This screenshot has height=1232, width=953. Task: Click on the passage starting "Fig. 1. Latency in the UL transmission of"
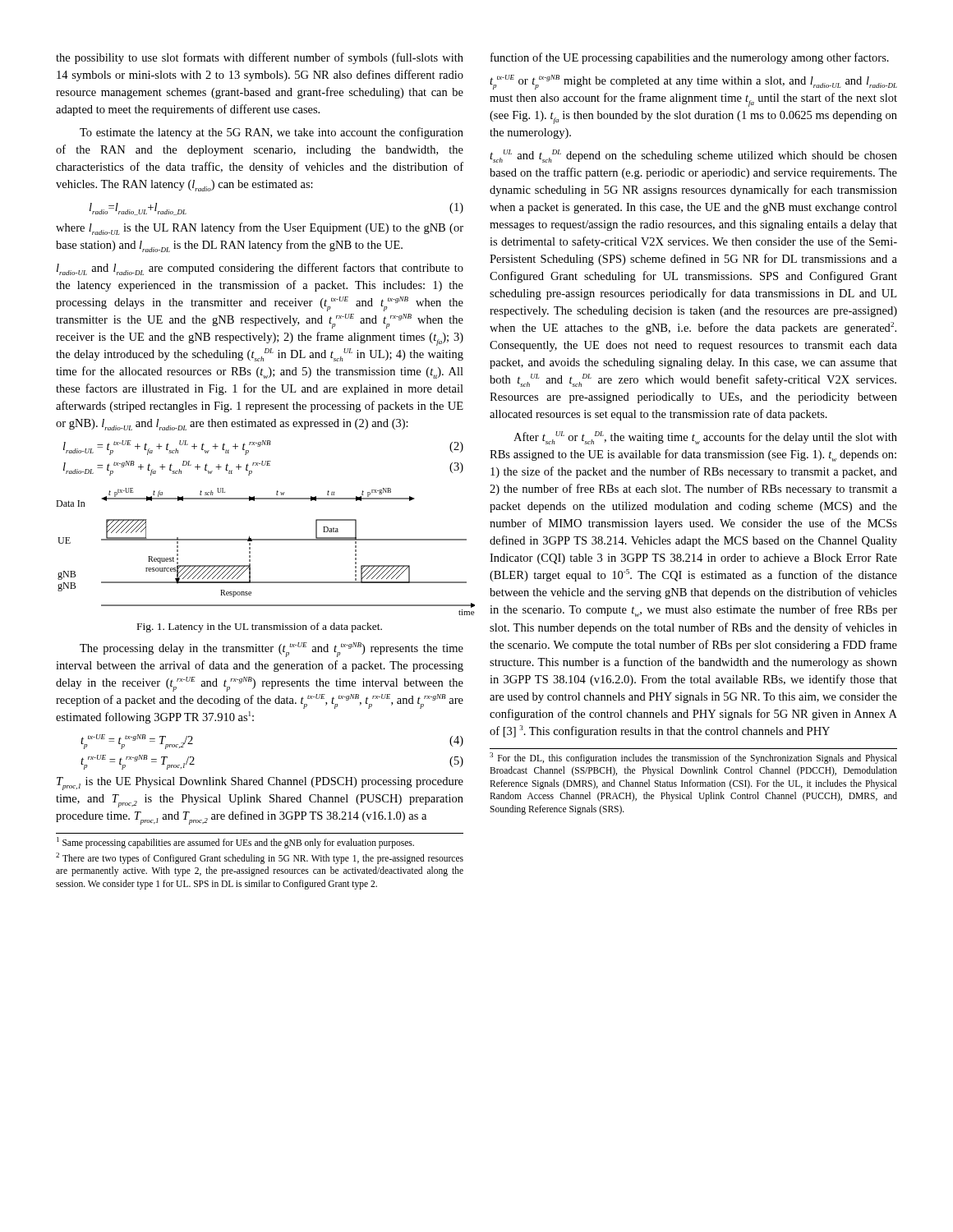[260, 627]
